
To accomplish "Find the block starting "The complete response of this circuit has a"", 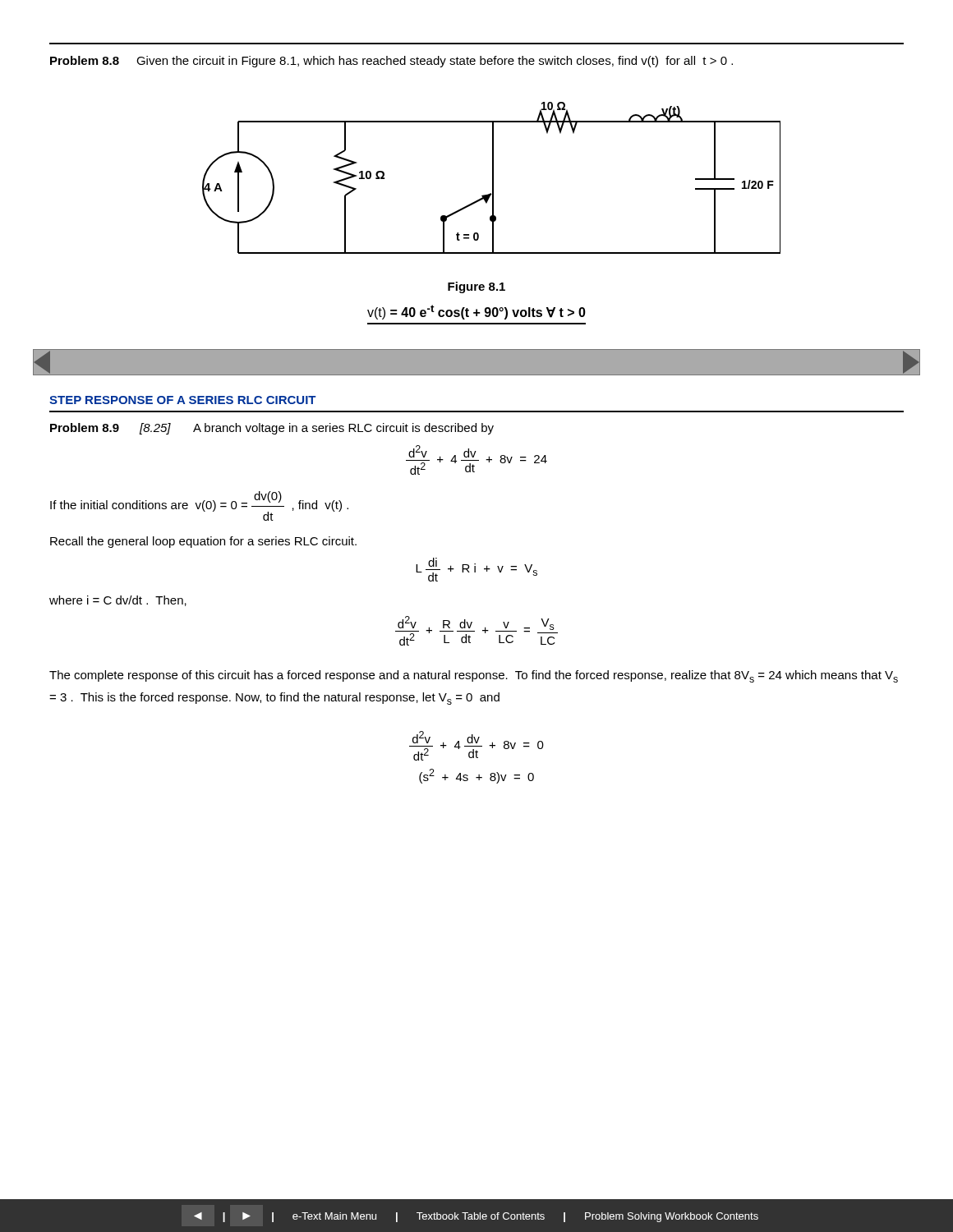I will click(x=474, y=687).
